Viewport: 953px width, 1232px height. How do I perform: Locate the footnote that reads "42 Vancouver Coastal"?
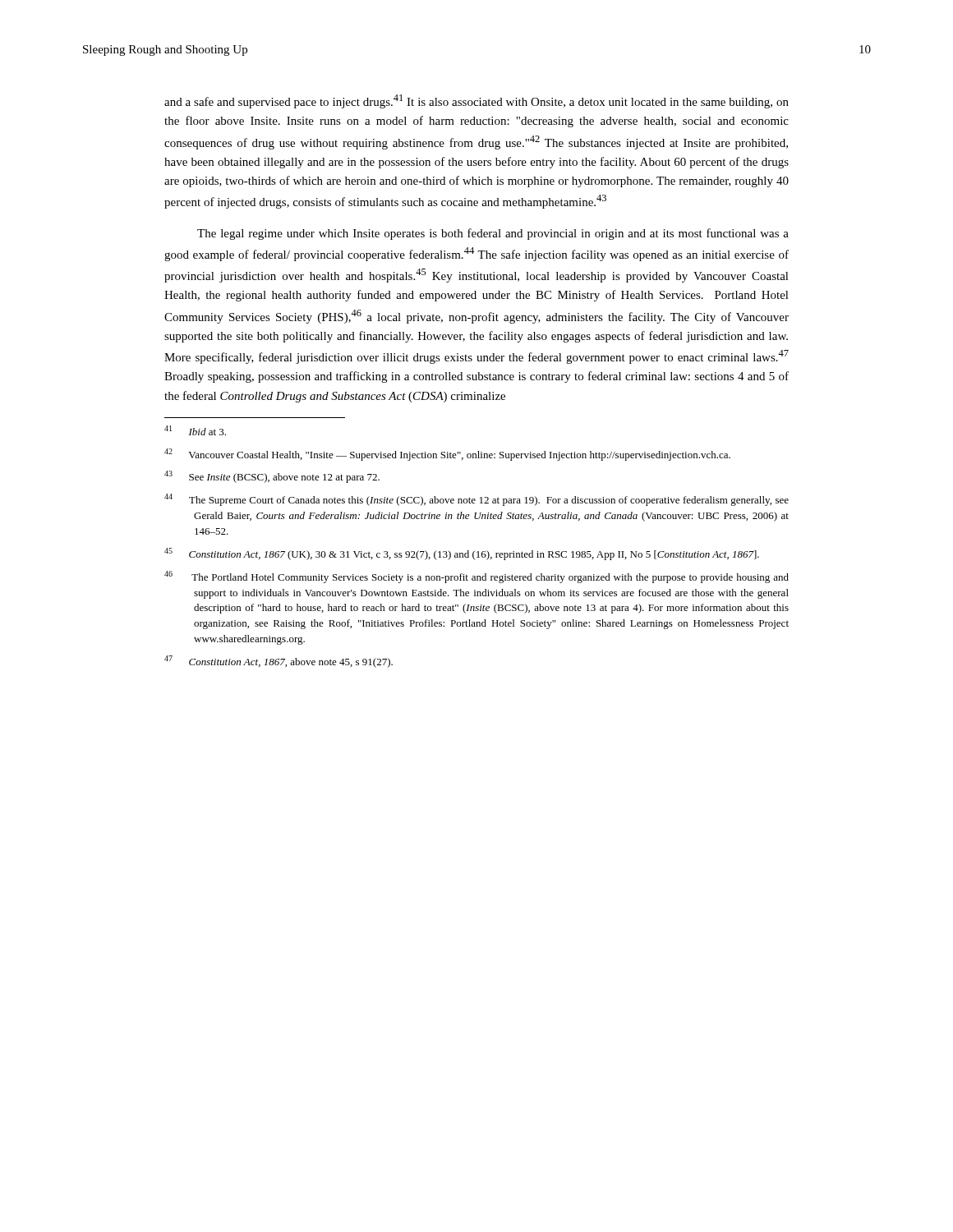pos(448,454)
